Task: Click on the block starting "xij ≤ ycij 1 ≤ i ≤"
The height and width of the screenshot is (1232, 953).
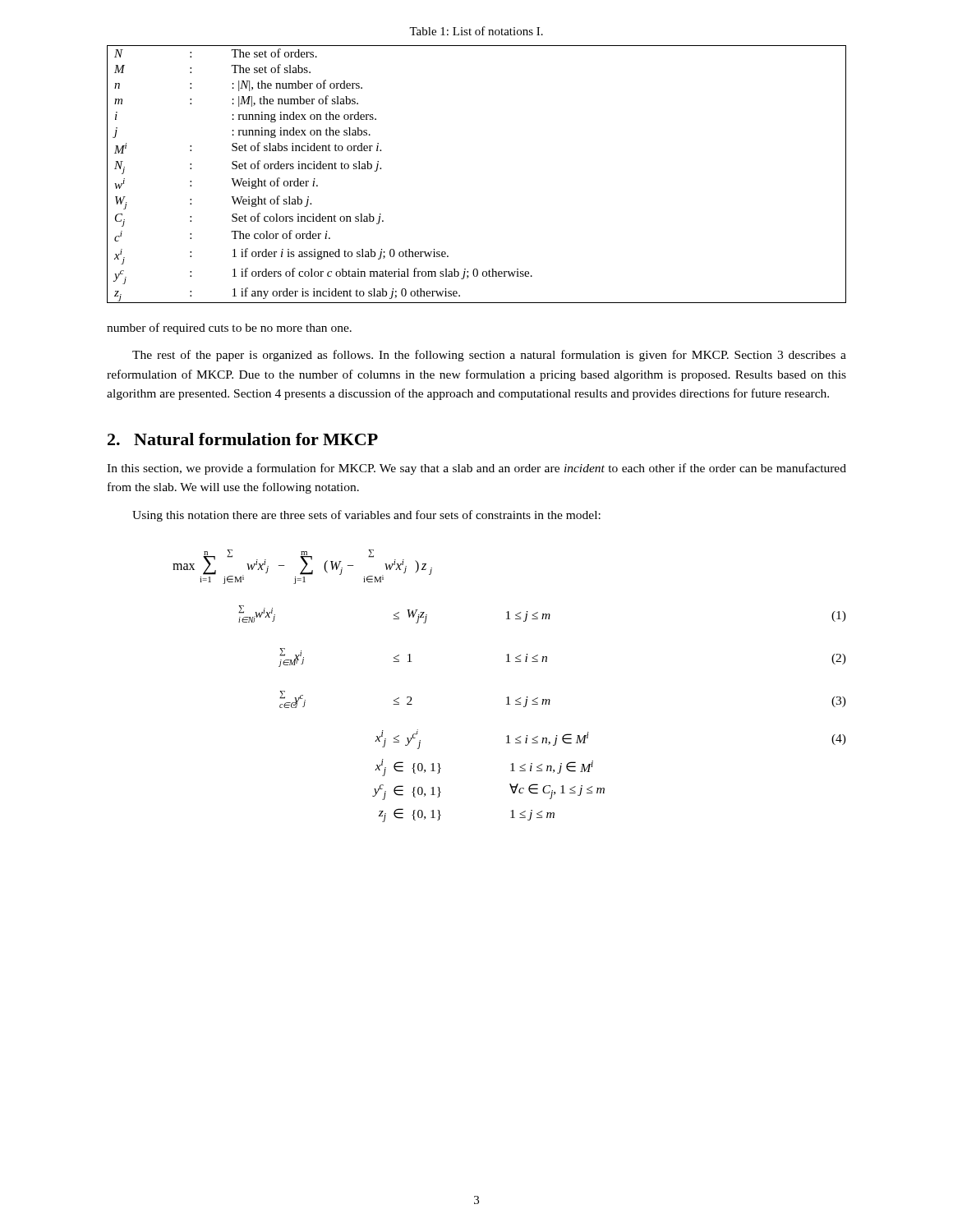Action: click(x=509, y=738)
